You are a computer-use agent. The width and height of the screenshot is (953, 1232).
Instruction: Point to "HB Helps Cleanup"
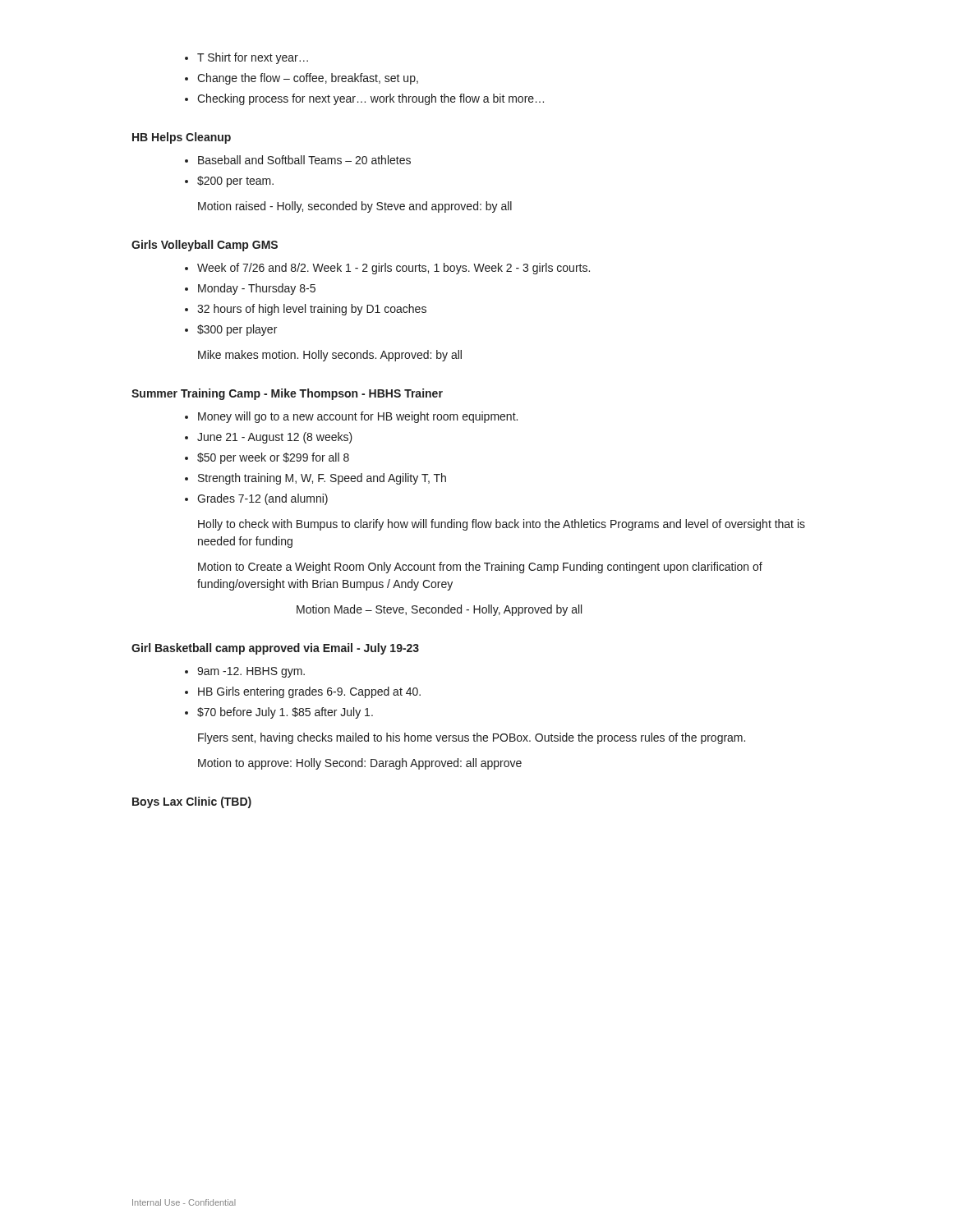point(181,137)
